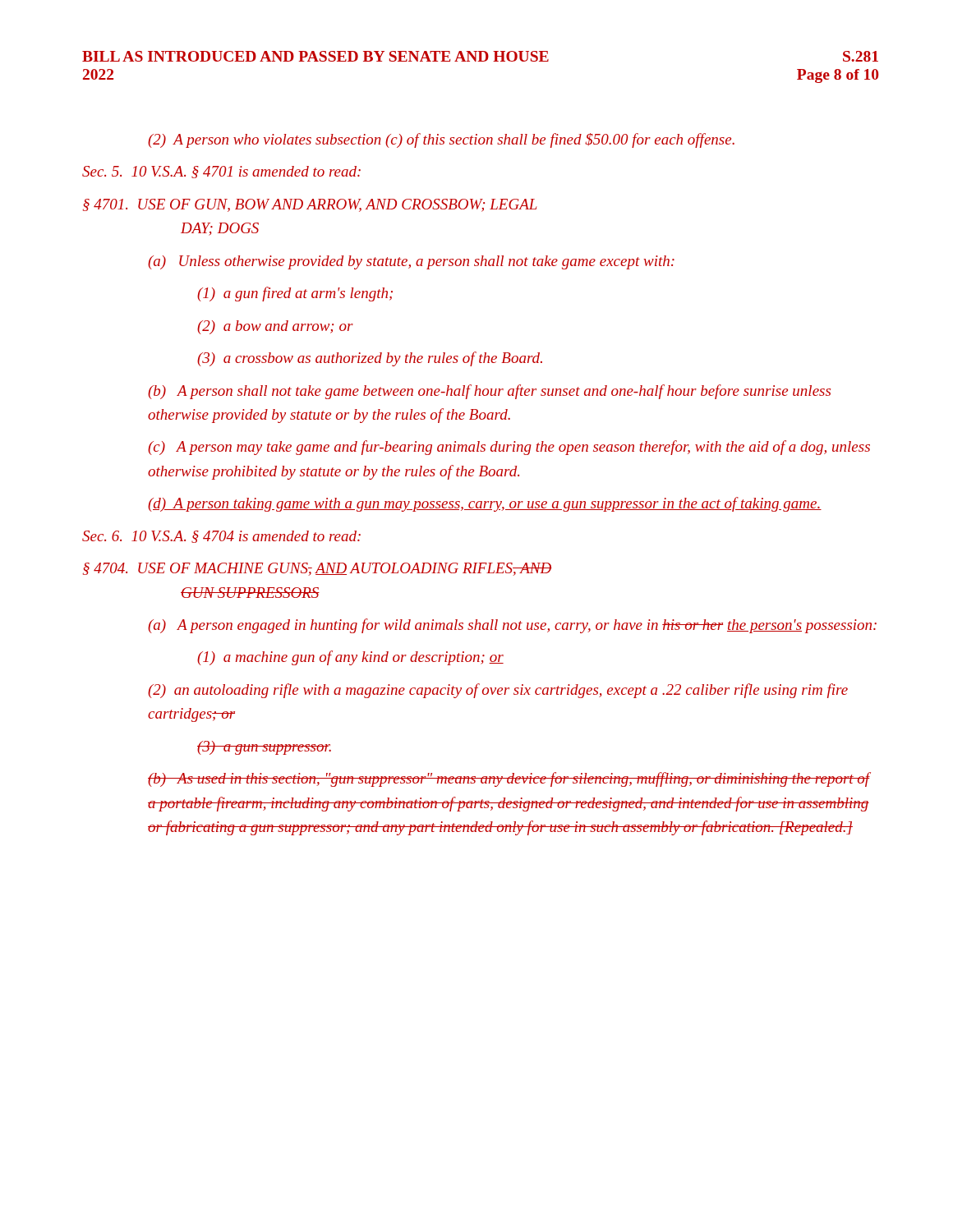Select the list item with the text "(3) a gun suppressor."

[x=264, y=748]
